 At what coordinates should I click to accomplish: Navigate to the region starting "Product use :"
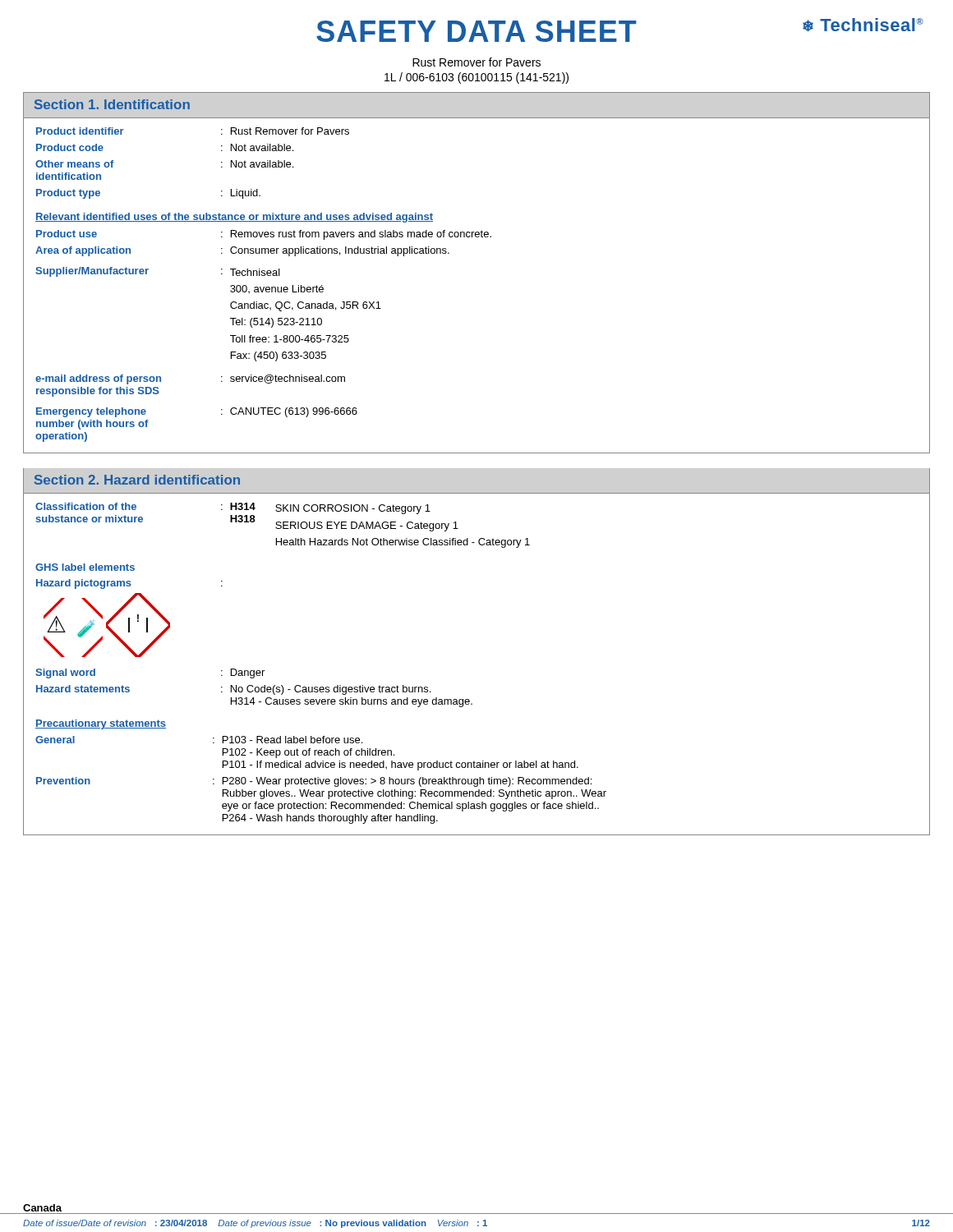coord(476,234)
